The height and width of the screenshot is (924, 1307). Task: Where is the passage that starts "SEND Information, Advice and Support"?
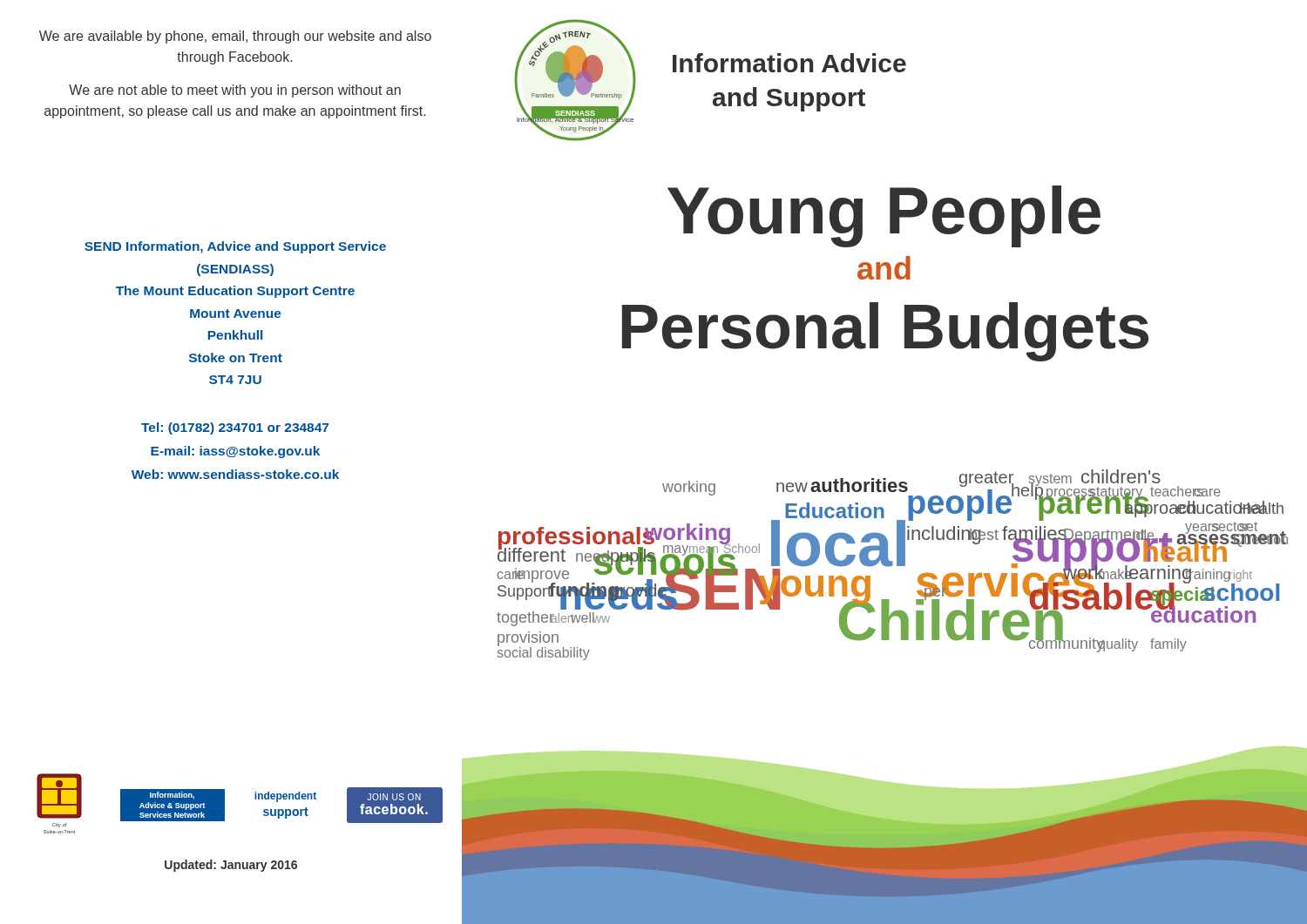(x=235, y=313)
